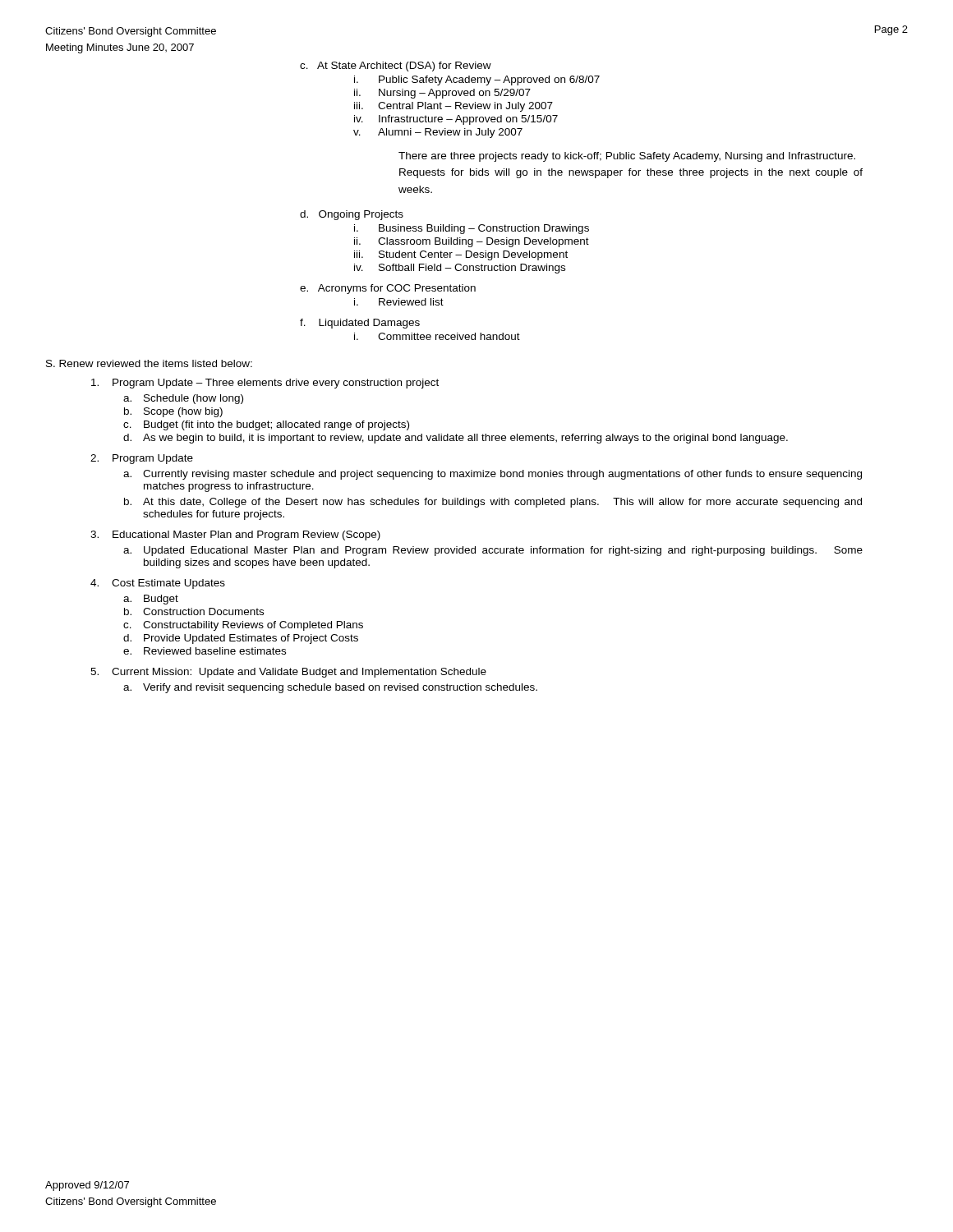Click where it says "i.Committee received handout"
This screenshot has width=953, height=1232.
[x=436, y=336]
